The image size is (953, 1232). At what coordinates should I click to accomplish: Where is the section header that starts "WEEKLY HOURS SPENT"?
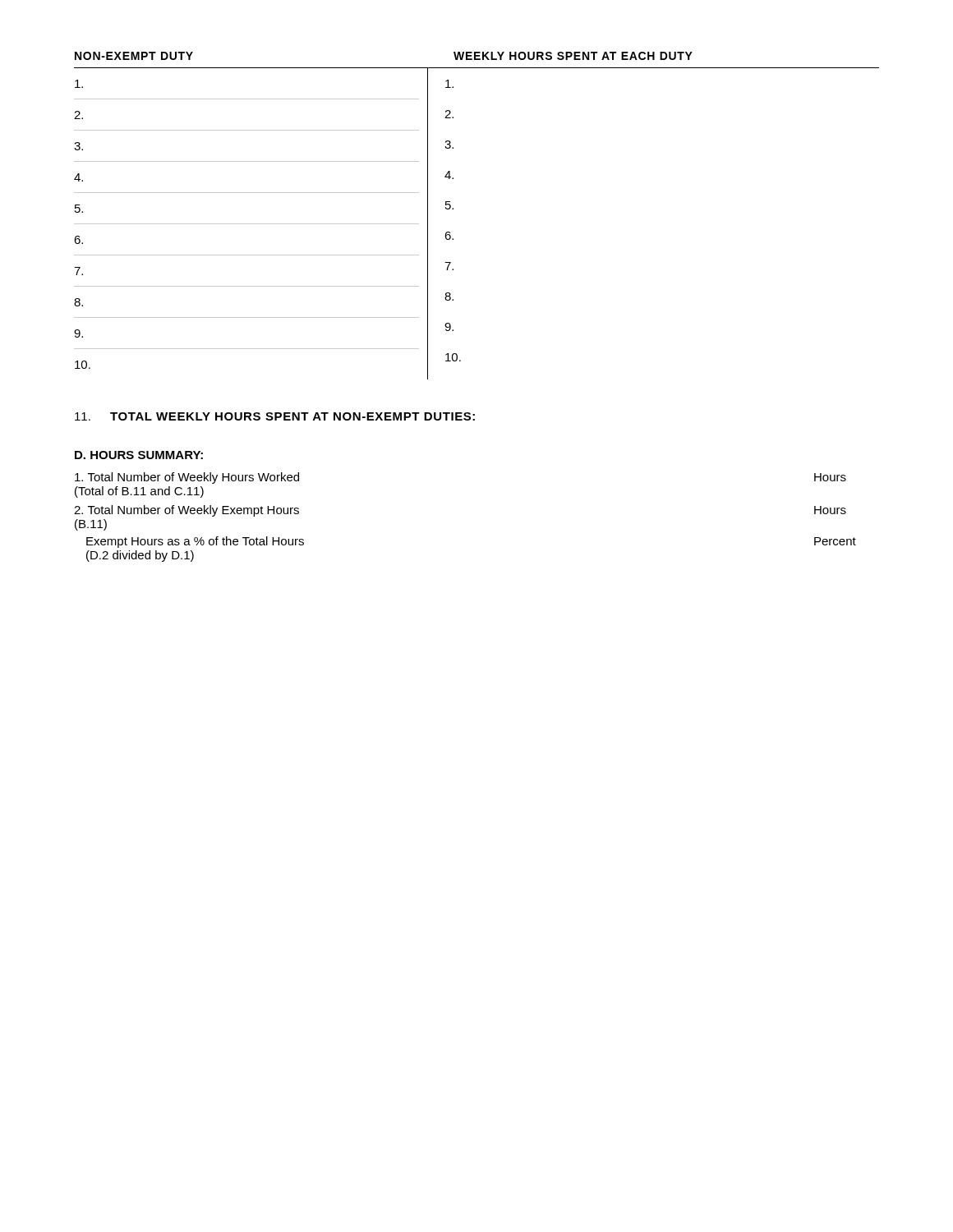573,56
